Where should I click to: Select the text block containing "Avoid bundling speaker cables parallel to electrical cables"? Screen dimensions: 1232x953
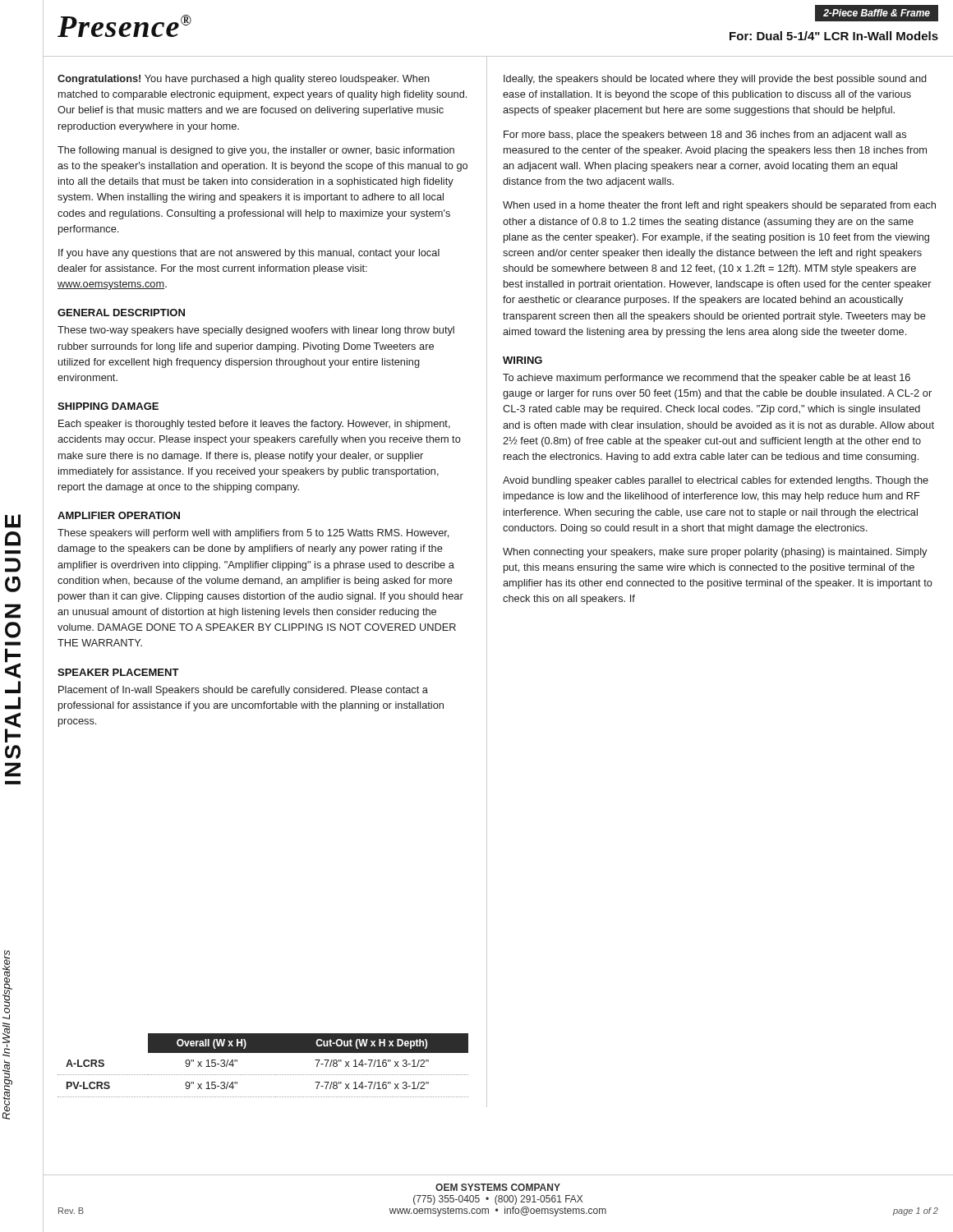[x=716, y=504]
